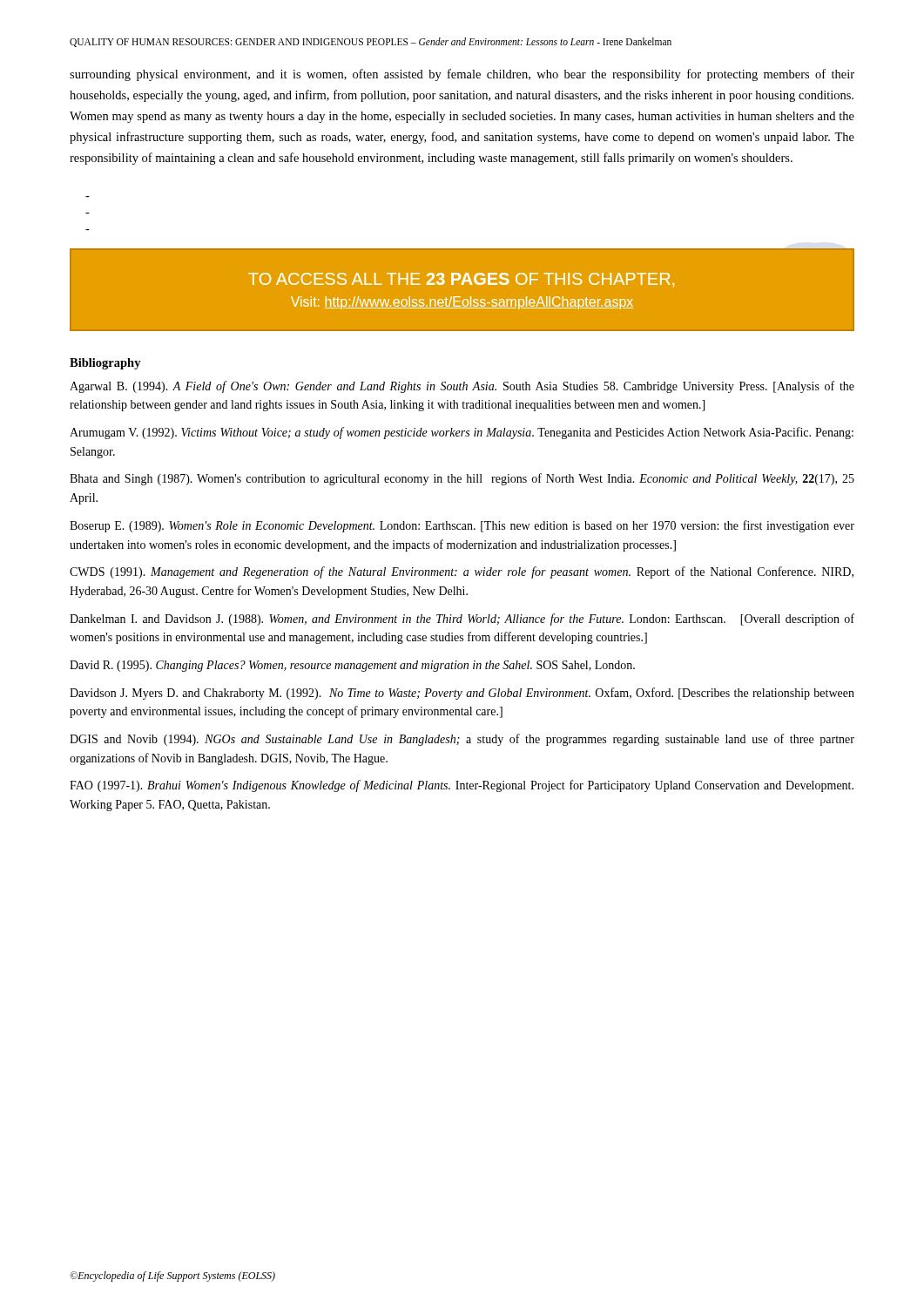Navigate to the text starting "FAO (1997-1). Brahui Women's"
Viewport: 924px width, 1307px height.
pos(462,795)
